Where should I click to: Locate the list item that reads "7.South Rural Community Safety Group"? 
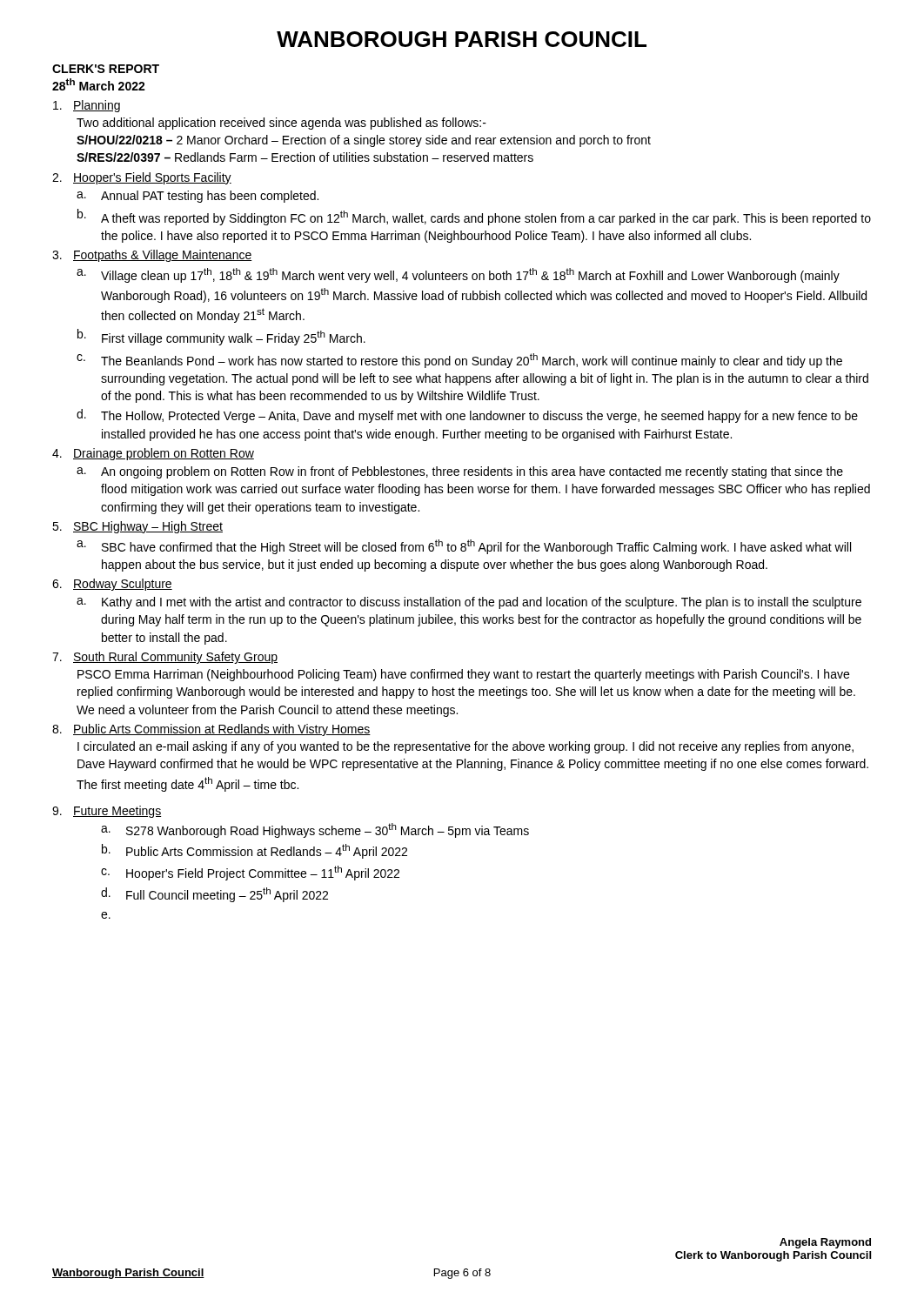pos(462,684)
